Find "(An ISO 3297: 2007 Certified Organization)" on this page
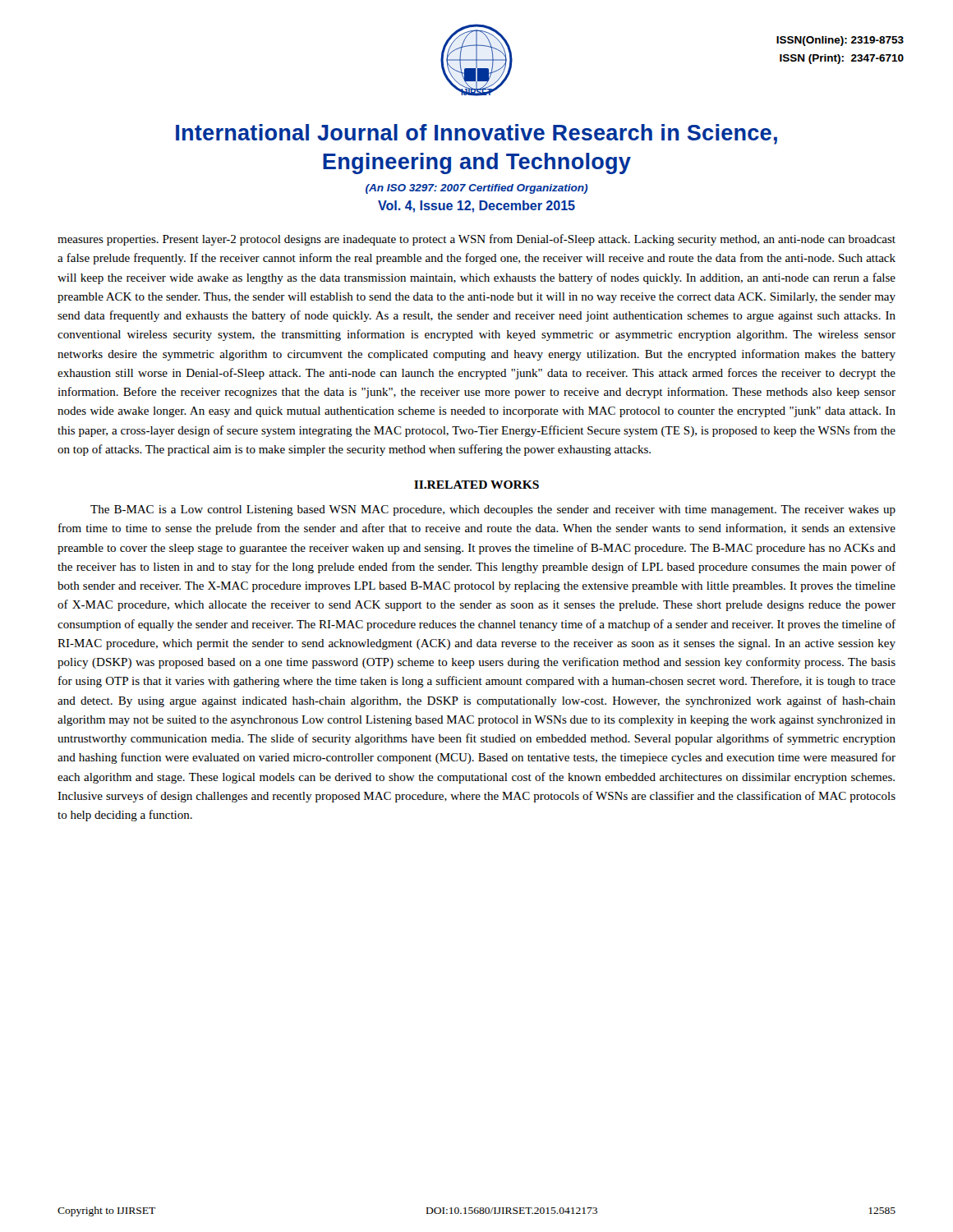 tap(476, 188)
